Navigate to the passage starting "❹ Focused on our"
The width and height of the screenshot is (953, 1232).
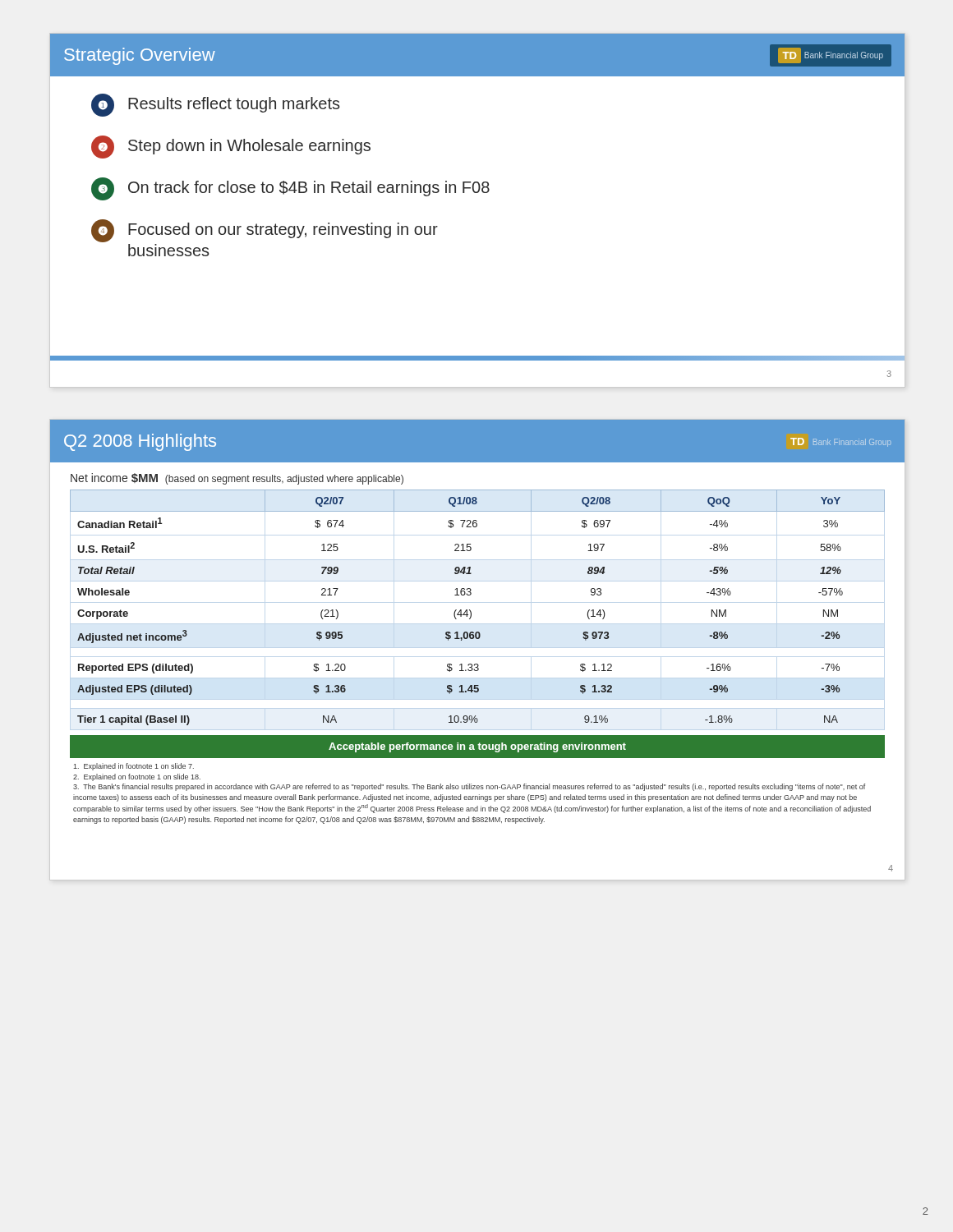coord(264,240)
